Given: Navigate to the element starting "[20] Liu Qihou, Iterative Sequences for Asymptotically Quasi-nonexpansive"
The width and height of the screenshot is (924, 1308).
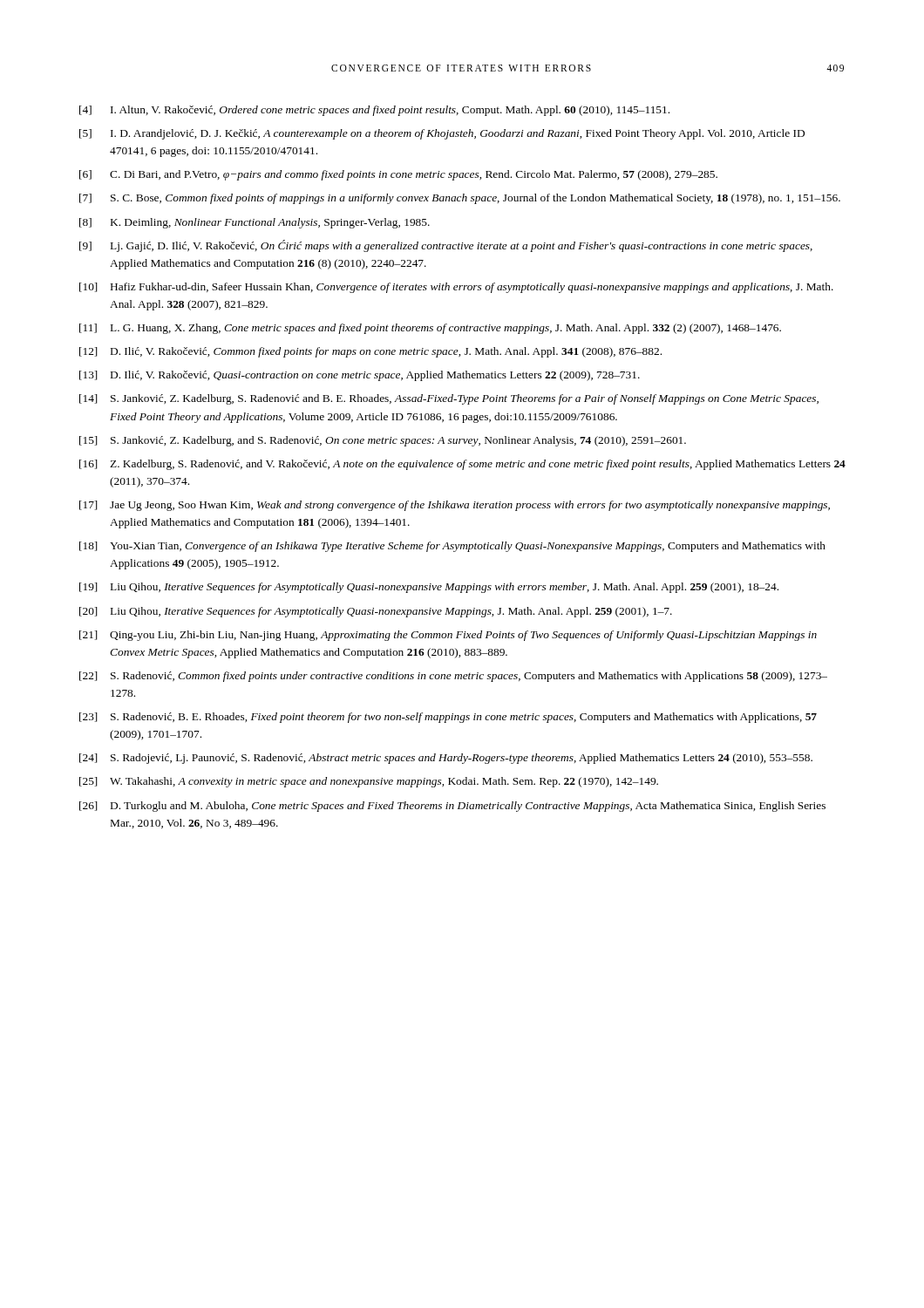Looking at the screenshot, I should pyautogui.click(x=462, y=611).
